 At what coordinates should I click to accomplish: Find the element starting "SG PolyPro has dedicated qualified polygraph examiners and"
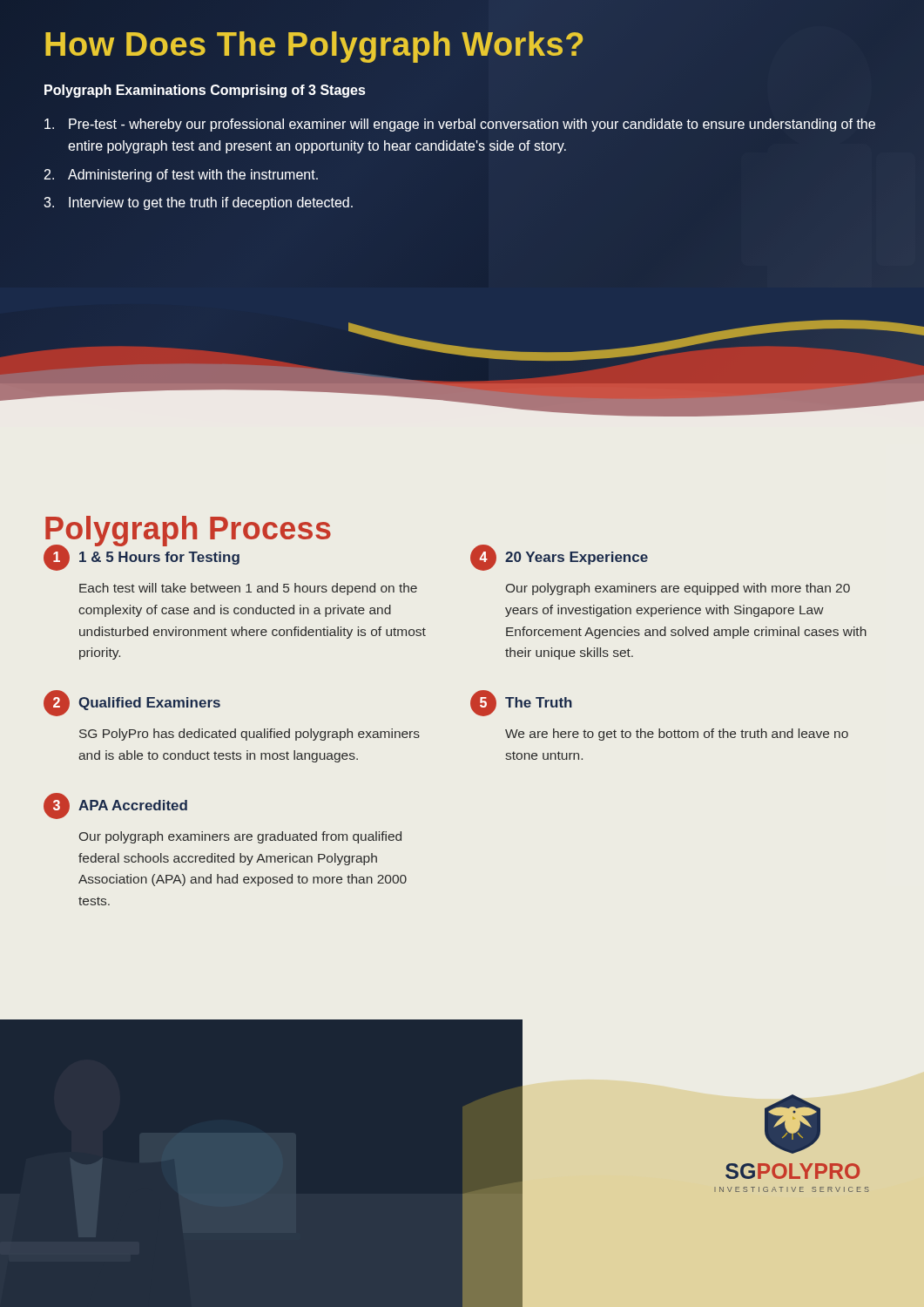point(249,744)
